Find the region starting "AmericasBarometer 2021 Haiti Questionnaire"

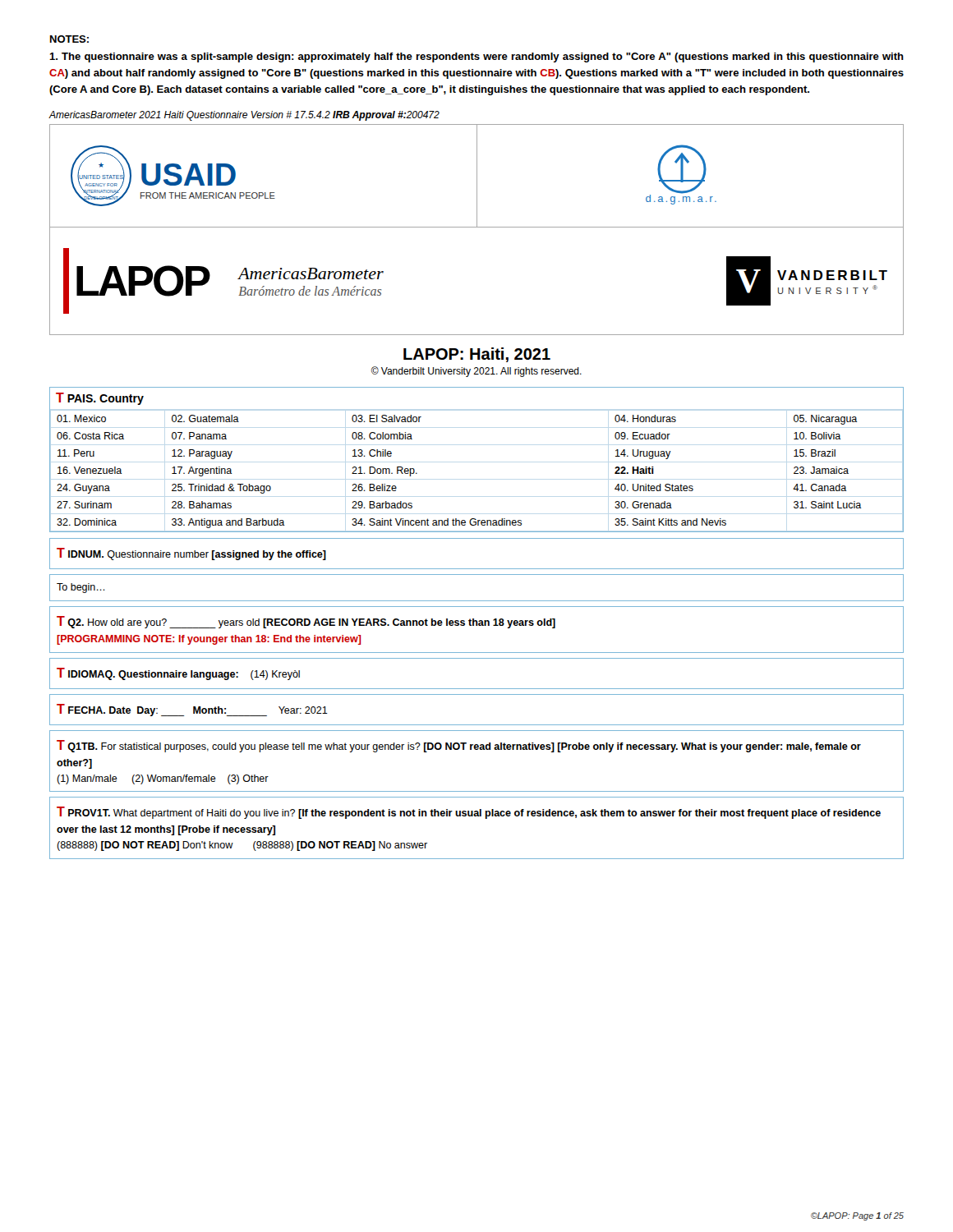[244, 115]
